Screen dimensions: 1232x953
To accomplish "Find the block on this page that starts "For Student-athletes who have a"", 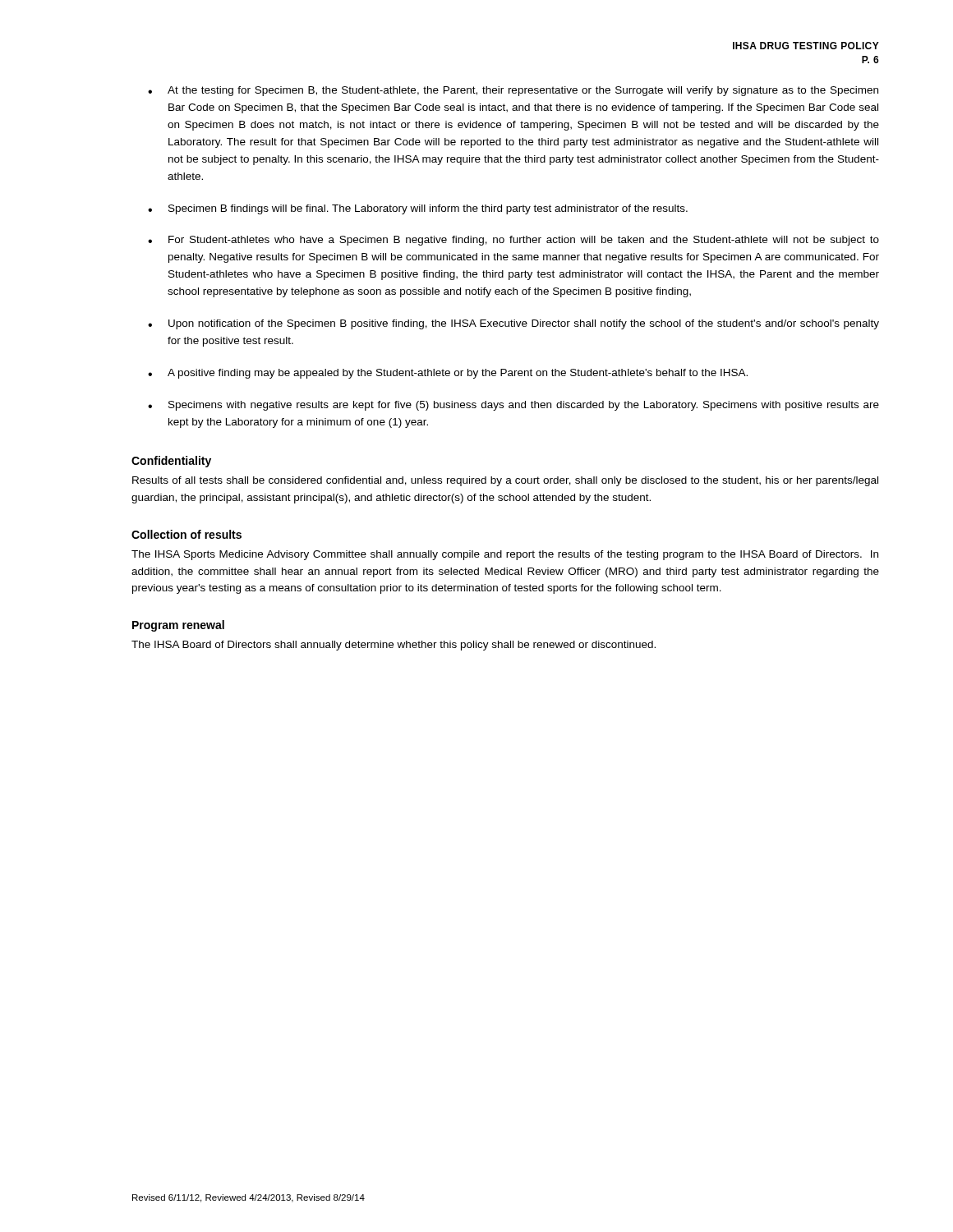I will pyautogui.click(x=523, y=266).
